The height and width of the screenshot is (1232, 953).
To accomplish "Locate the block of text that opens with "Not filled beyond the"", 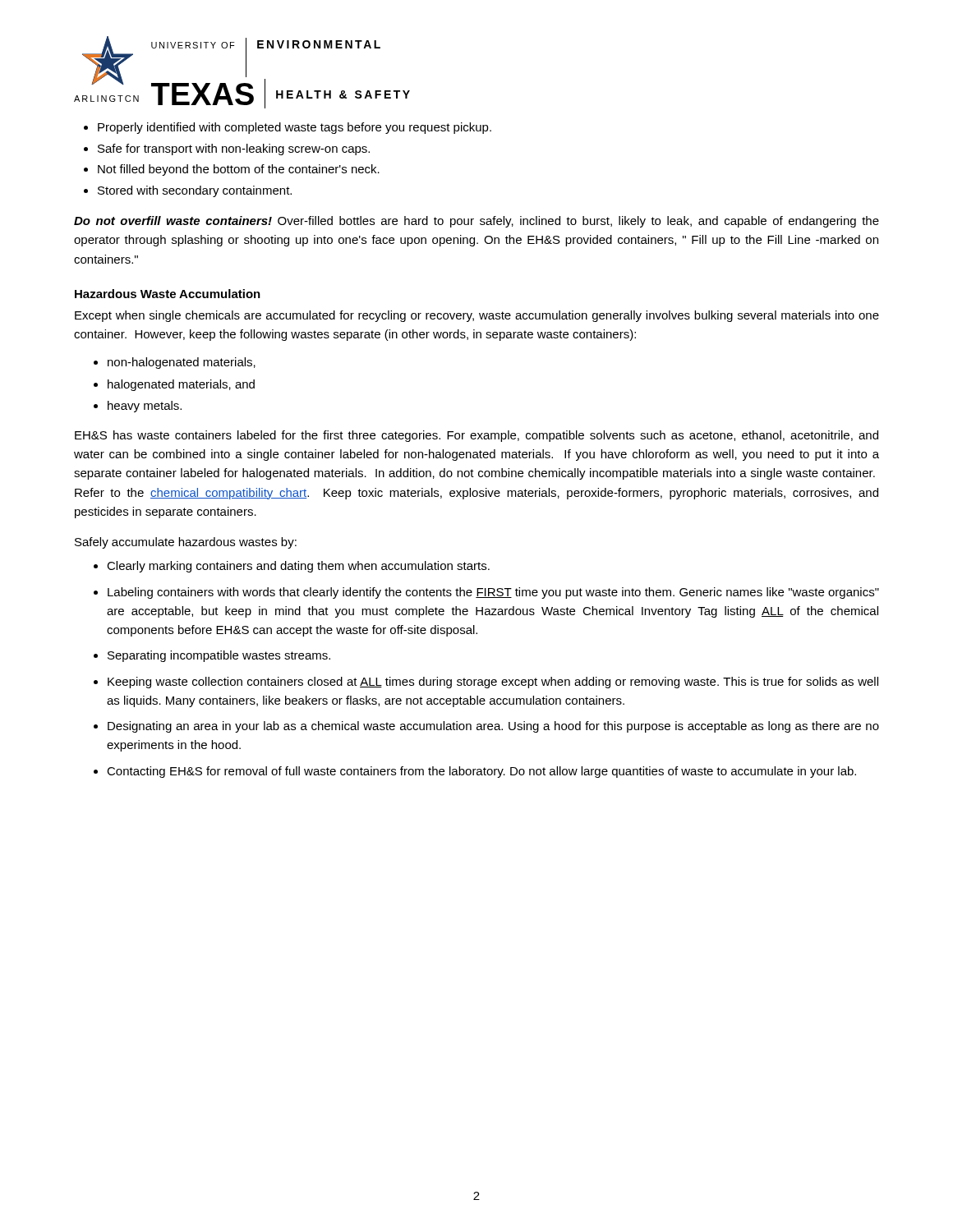I will pyautogui.click(x=239, y=169).
